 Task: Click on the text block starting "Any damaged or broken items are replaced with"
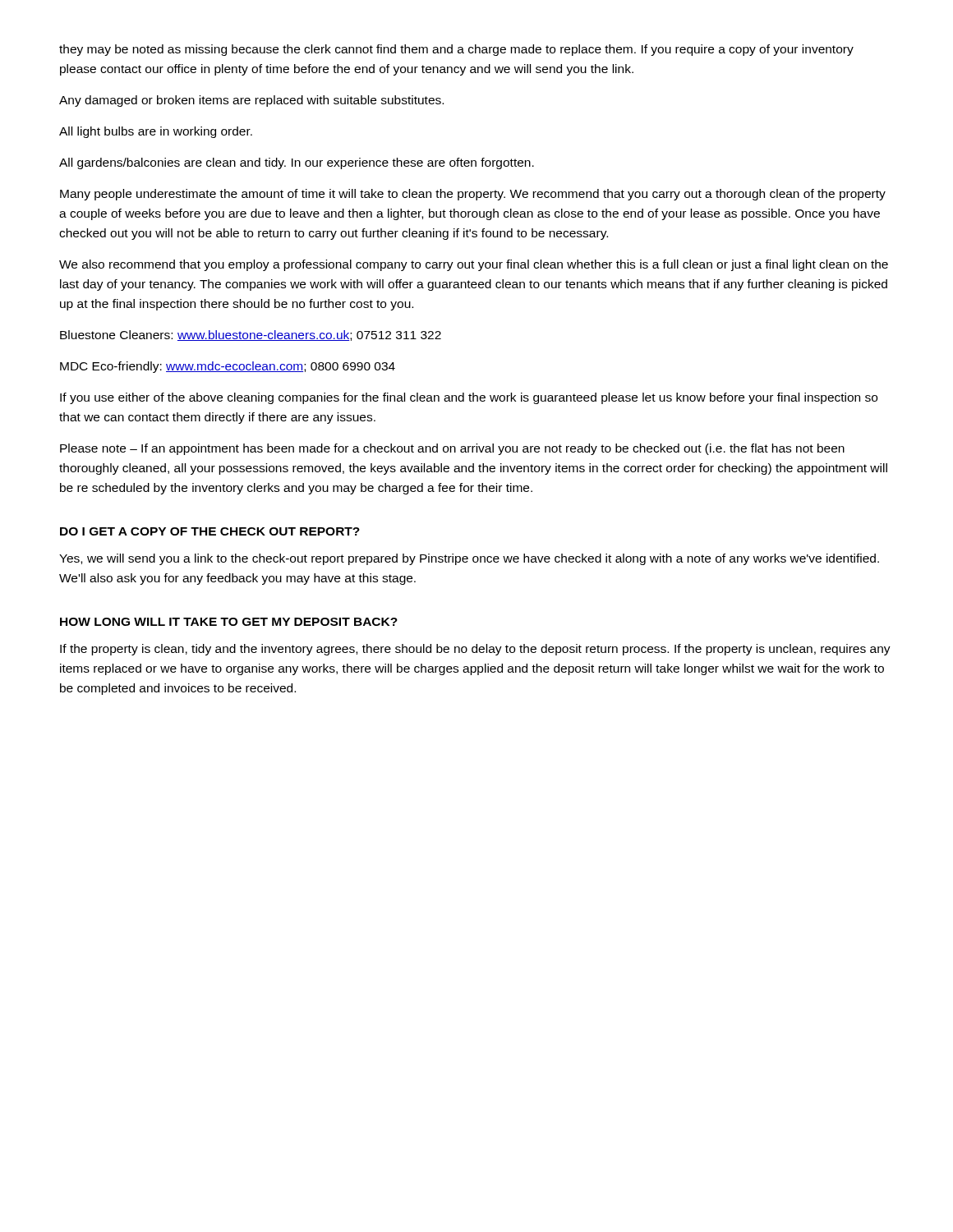pos(252,100)
